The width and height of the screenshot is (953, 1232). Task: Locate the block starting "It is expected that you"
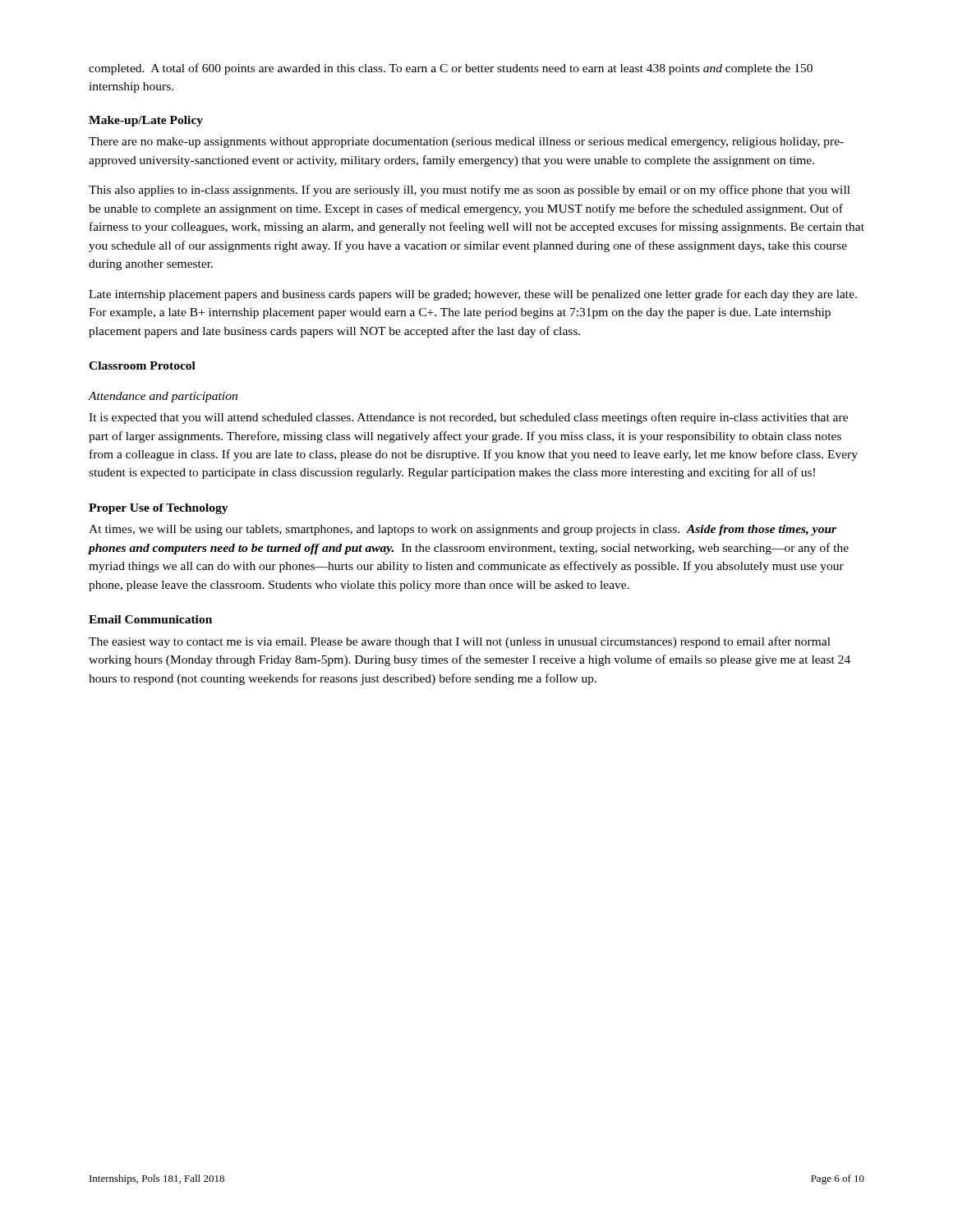[x=473, y=445]
